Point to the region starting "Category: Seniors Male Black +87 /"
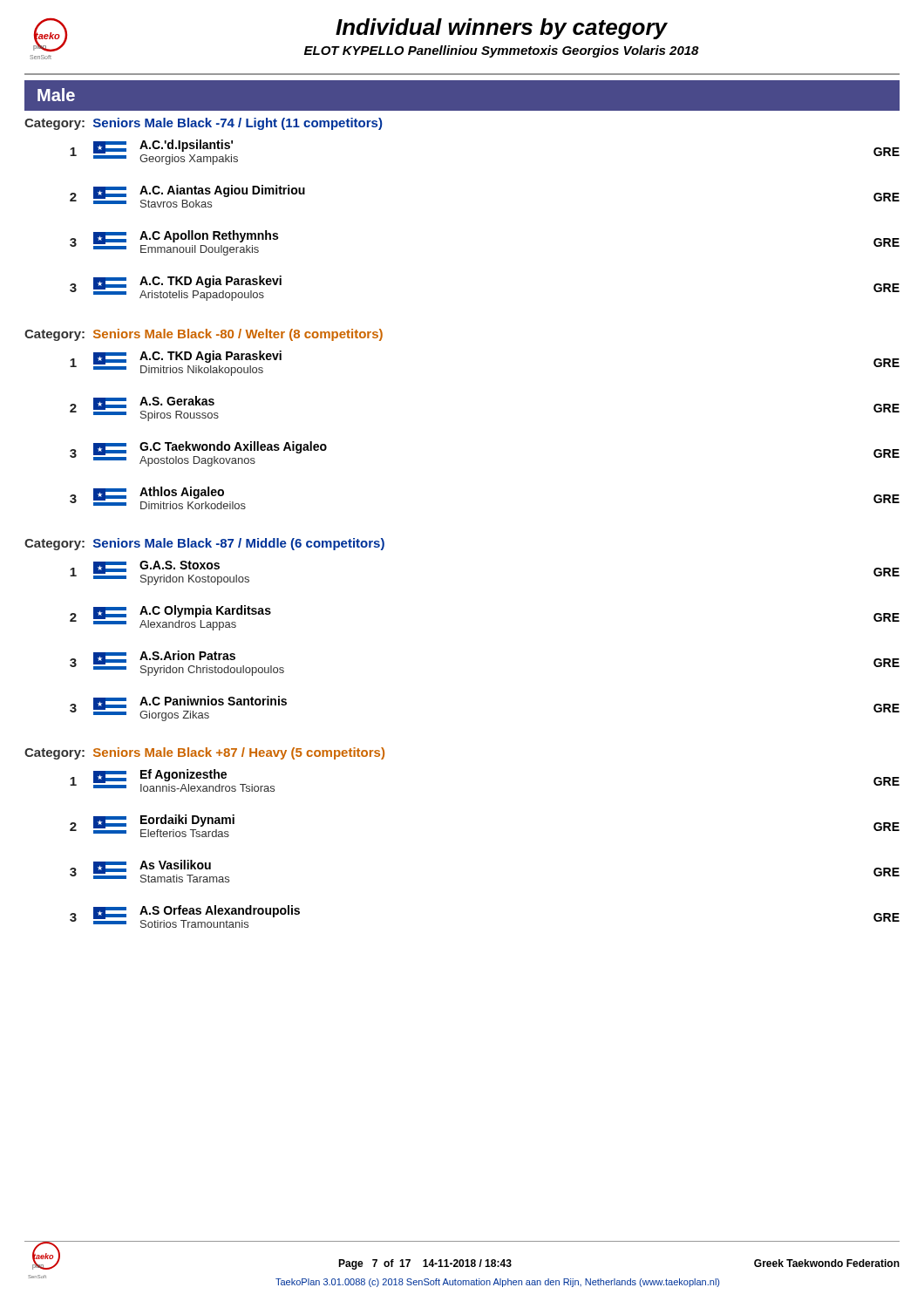924x1308 pixels. [205, 752]
